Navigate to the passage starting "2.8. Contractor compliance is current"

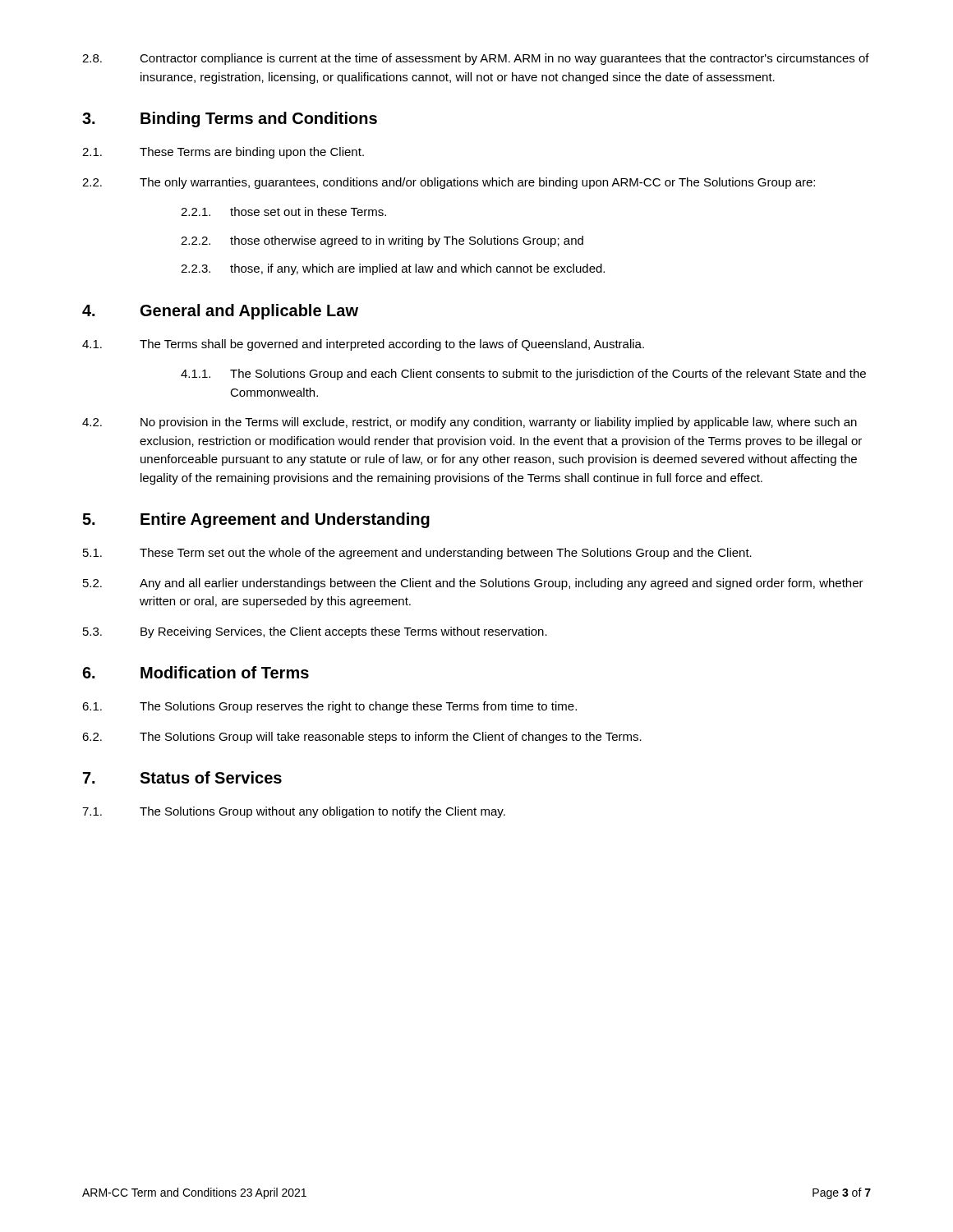[476, 68]
